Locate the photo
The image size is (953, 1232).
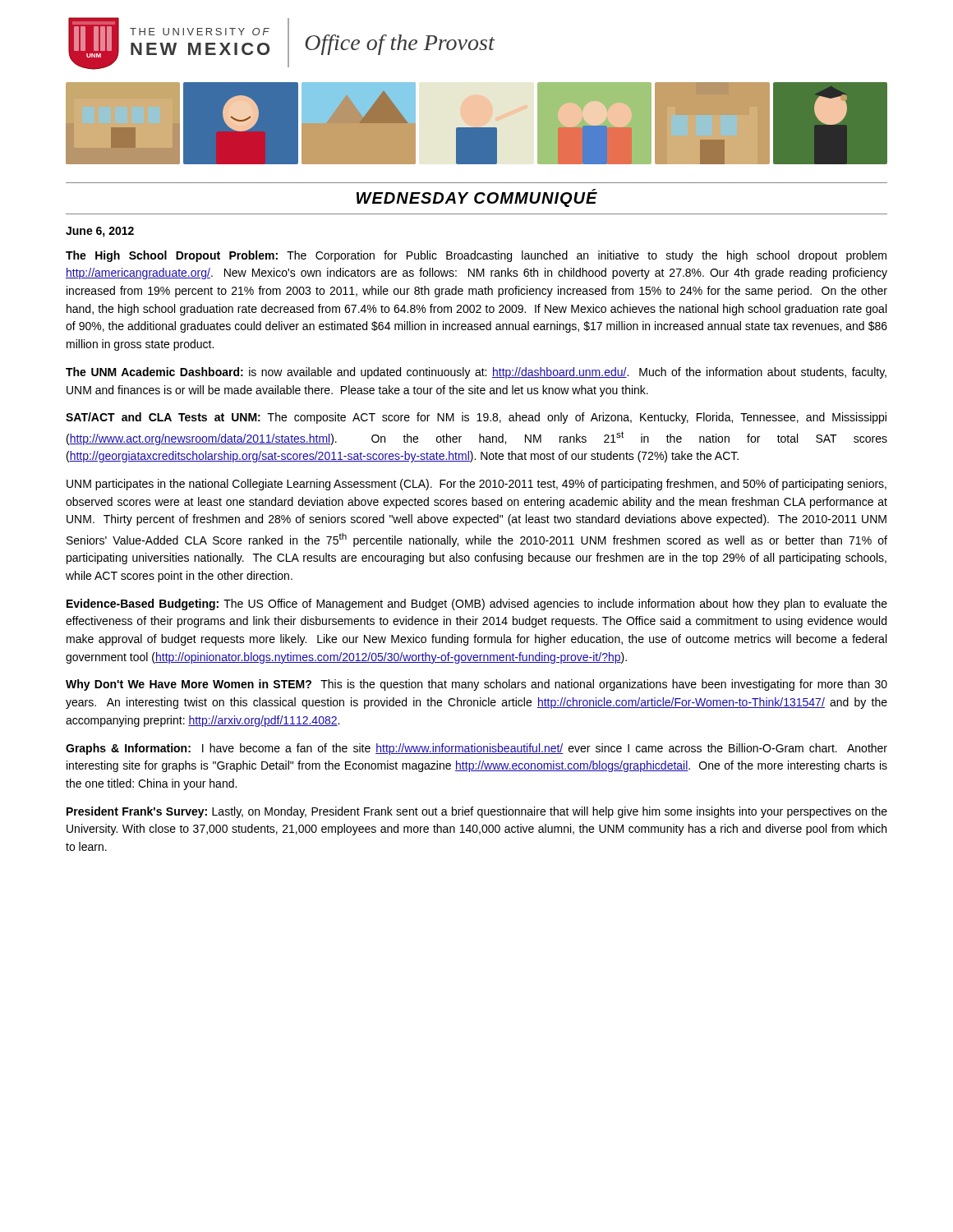click(x=476, y=123)
